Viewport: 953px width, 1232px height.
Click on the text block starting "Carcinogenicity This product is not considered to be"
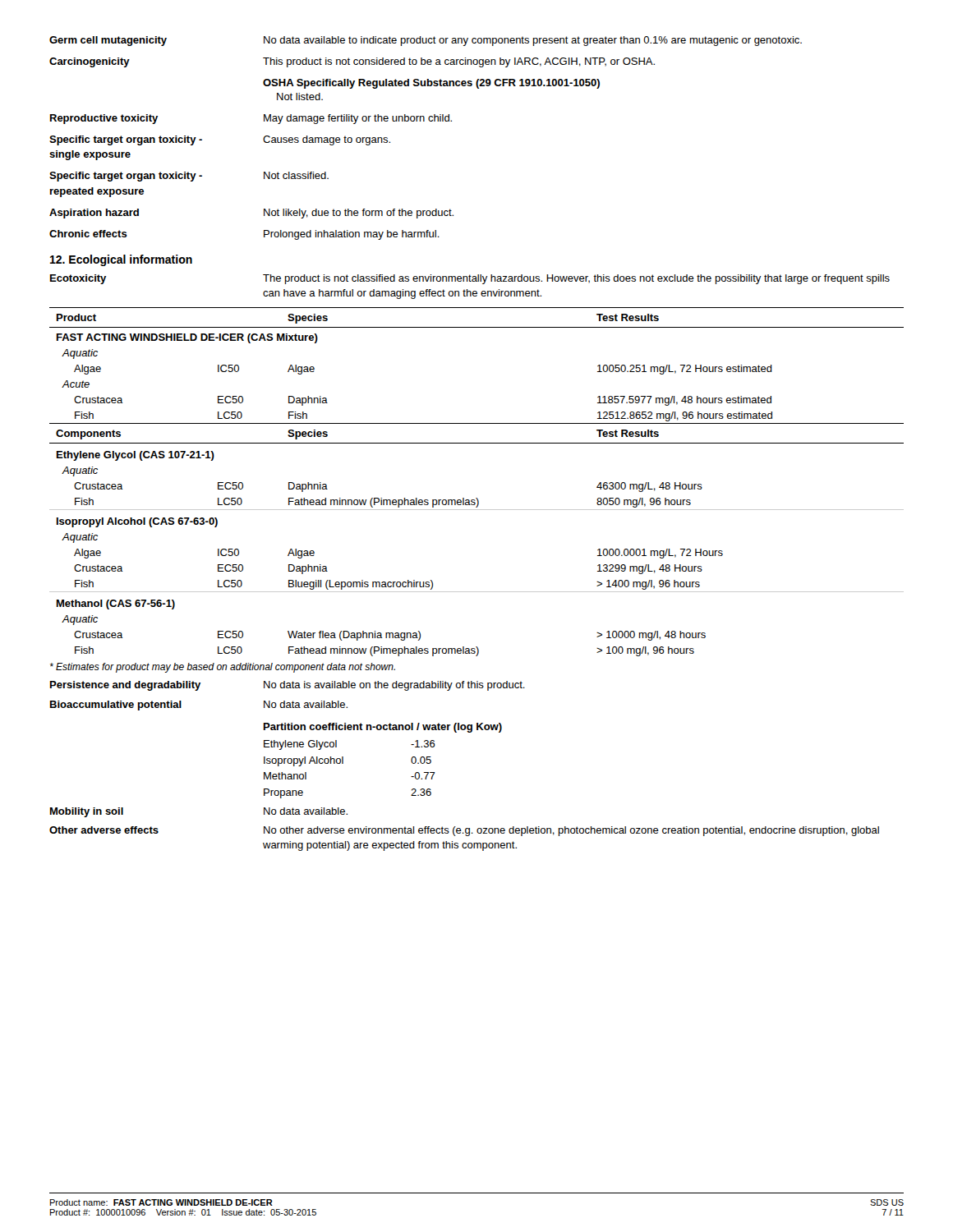pyautogui.click(x=476, y=62)
